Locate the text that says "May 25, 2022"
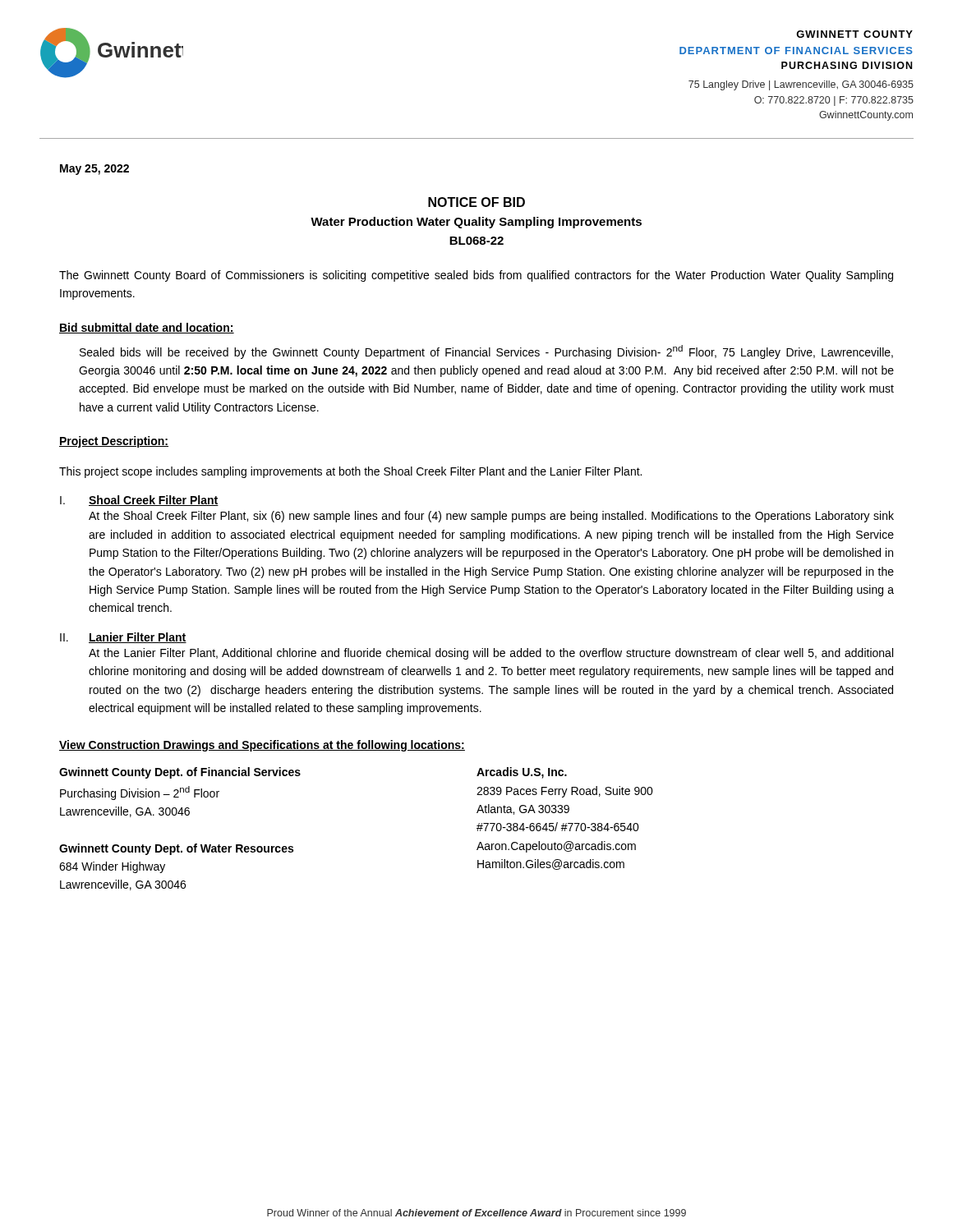The height and width of the screenshot is (1232, 953). click(94, 168)
